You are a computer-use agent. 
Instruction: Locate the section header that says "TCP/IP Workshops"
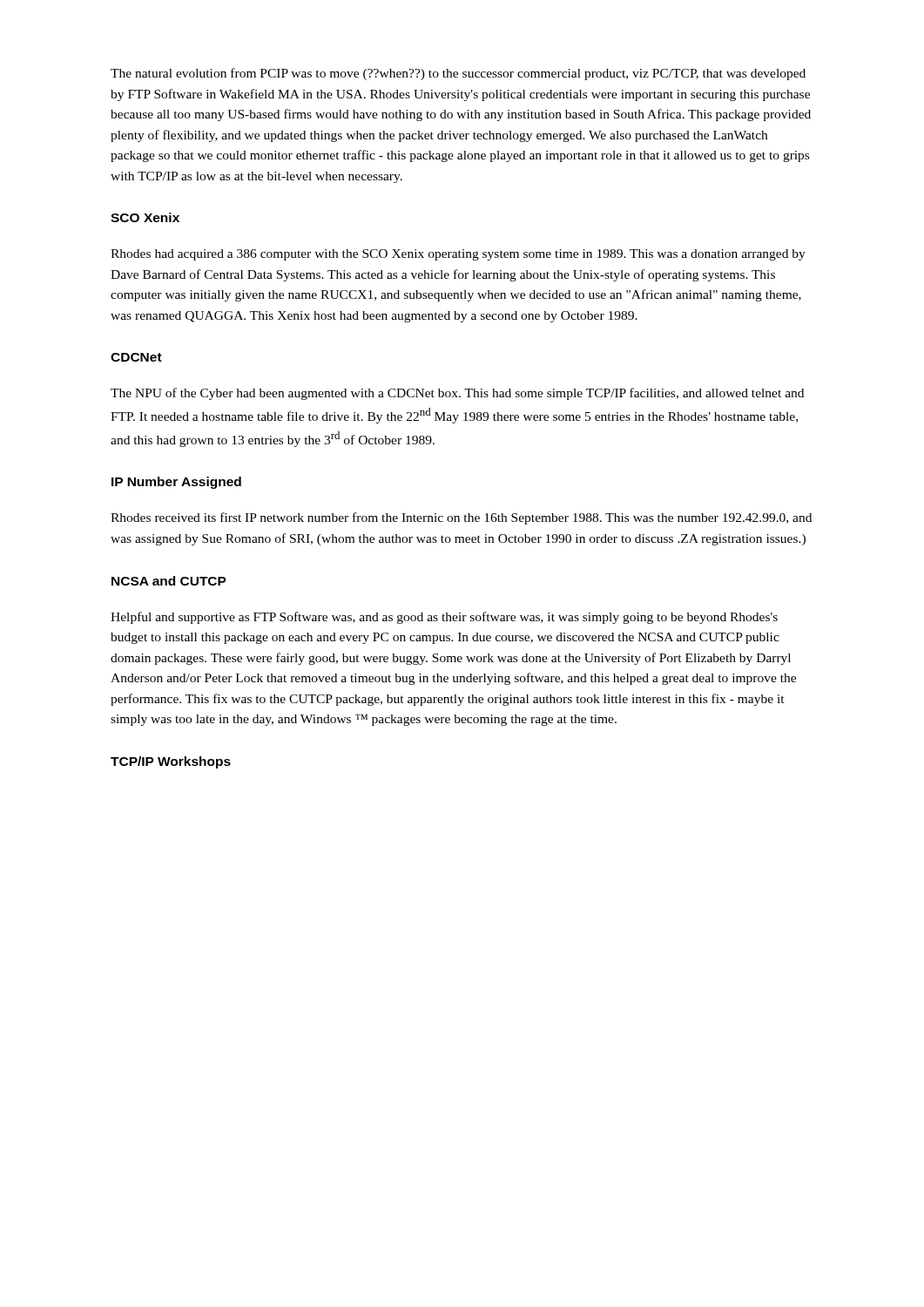coord(171,761)
